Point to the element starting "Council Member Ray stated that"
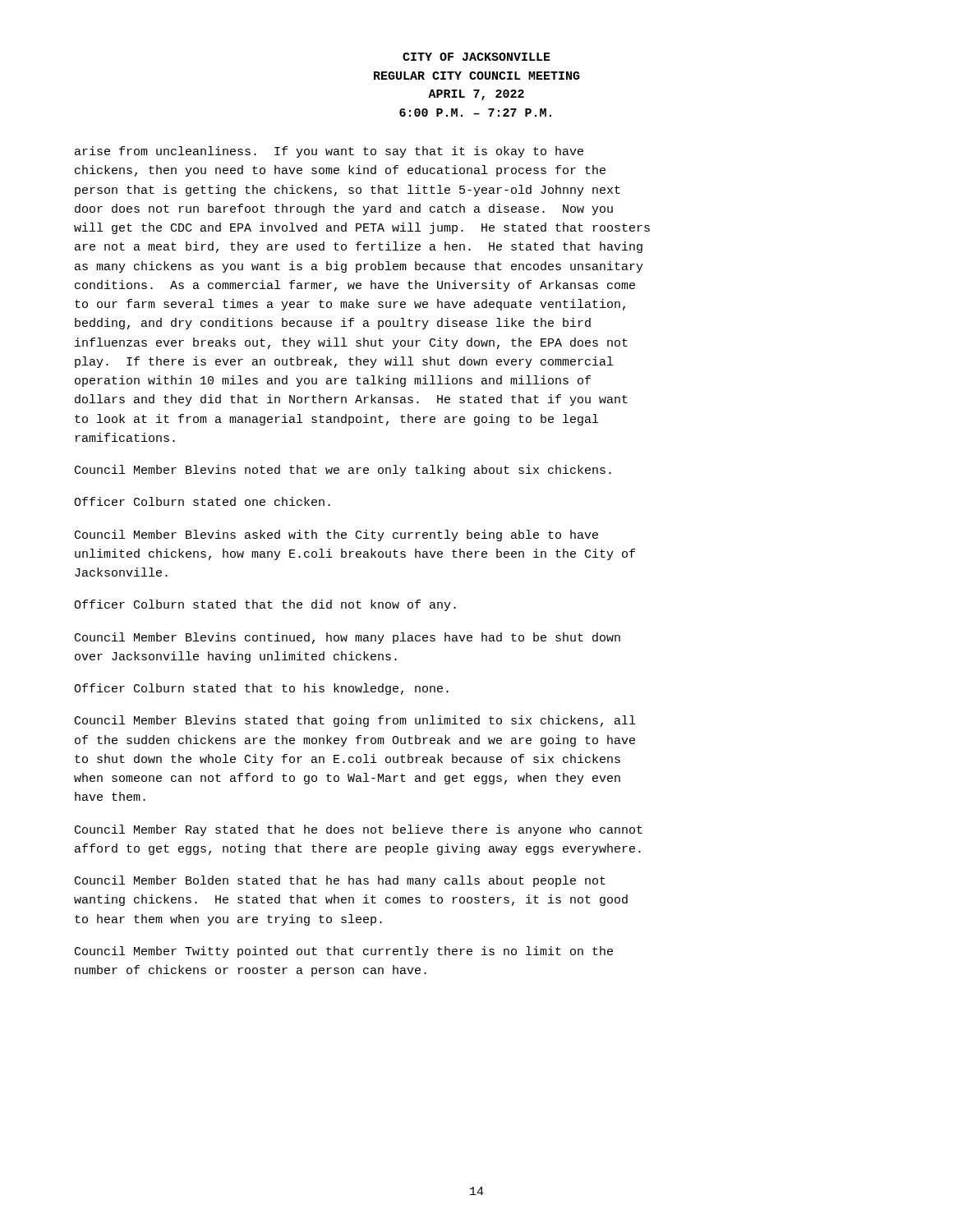This screenshot has height=1232, width=953. pyautogui.click(x=359, y=840)
